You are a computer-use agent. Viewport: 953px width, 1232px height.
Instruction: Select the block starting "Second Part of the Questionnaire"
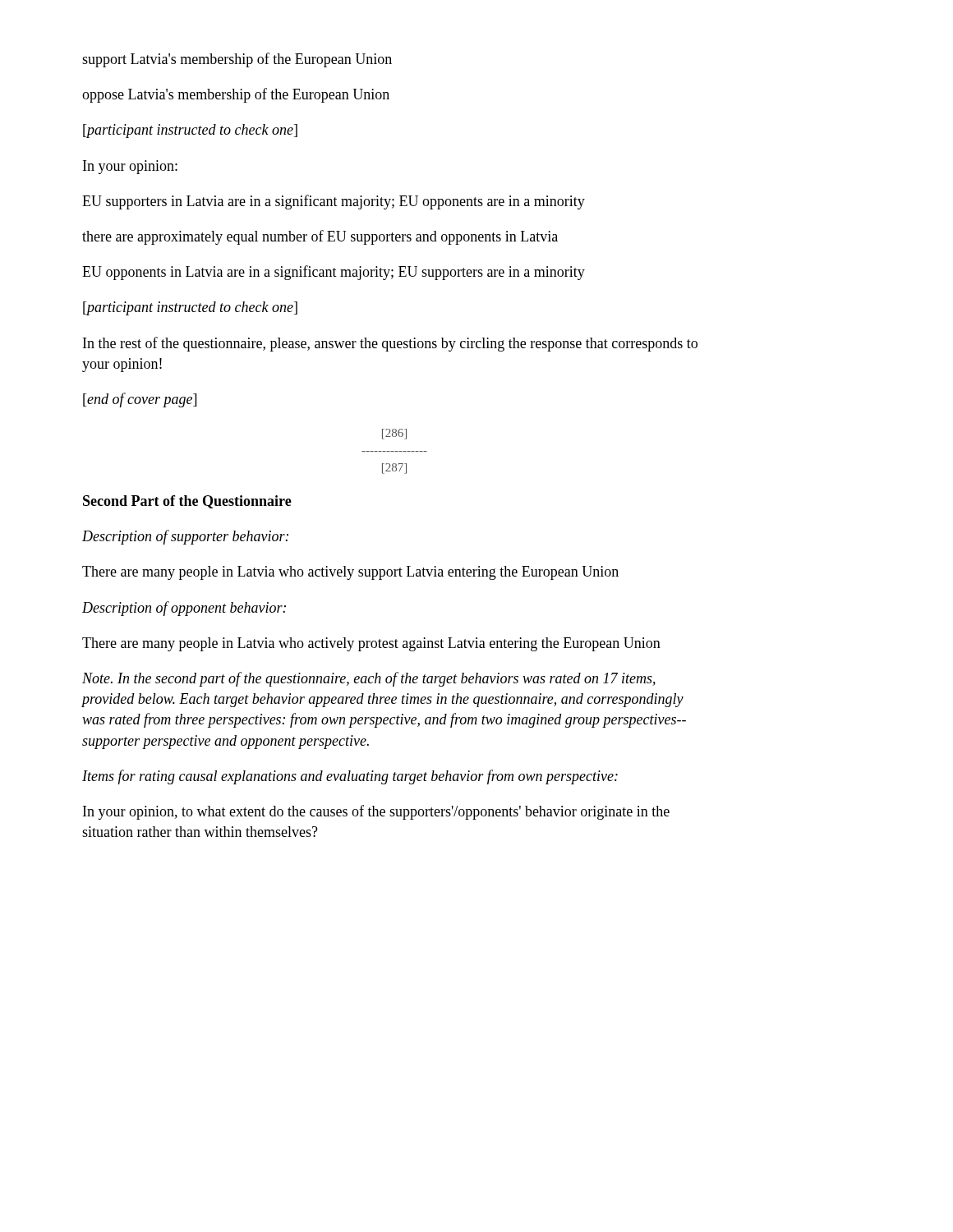pyautogui.click(x=187, y=501)
